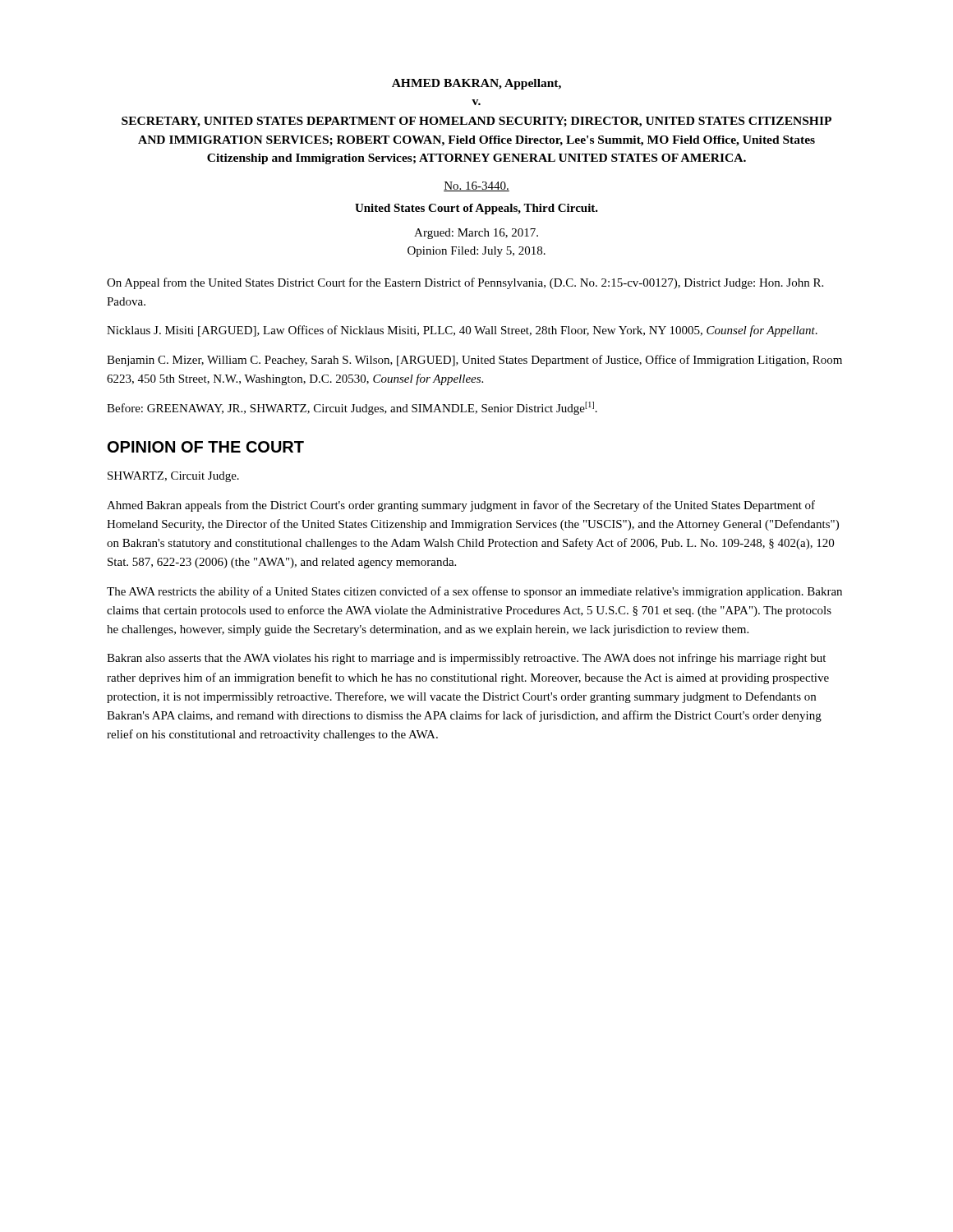Select the element starting "Argued: March 16,"
This screenshot has height=1232, width=953.
476,242
